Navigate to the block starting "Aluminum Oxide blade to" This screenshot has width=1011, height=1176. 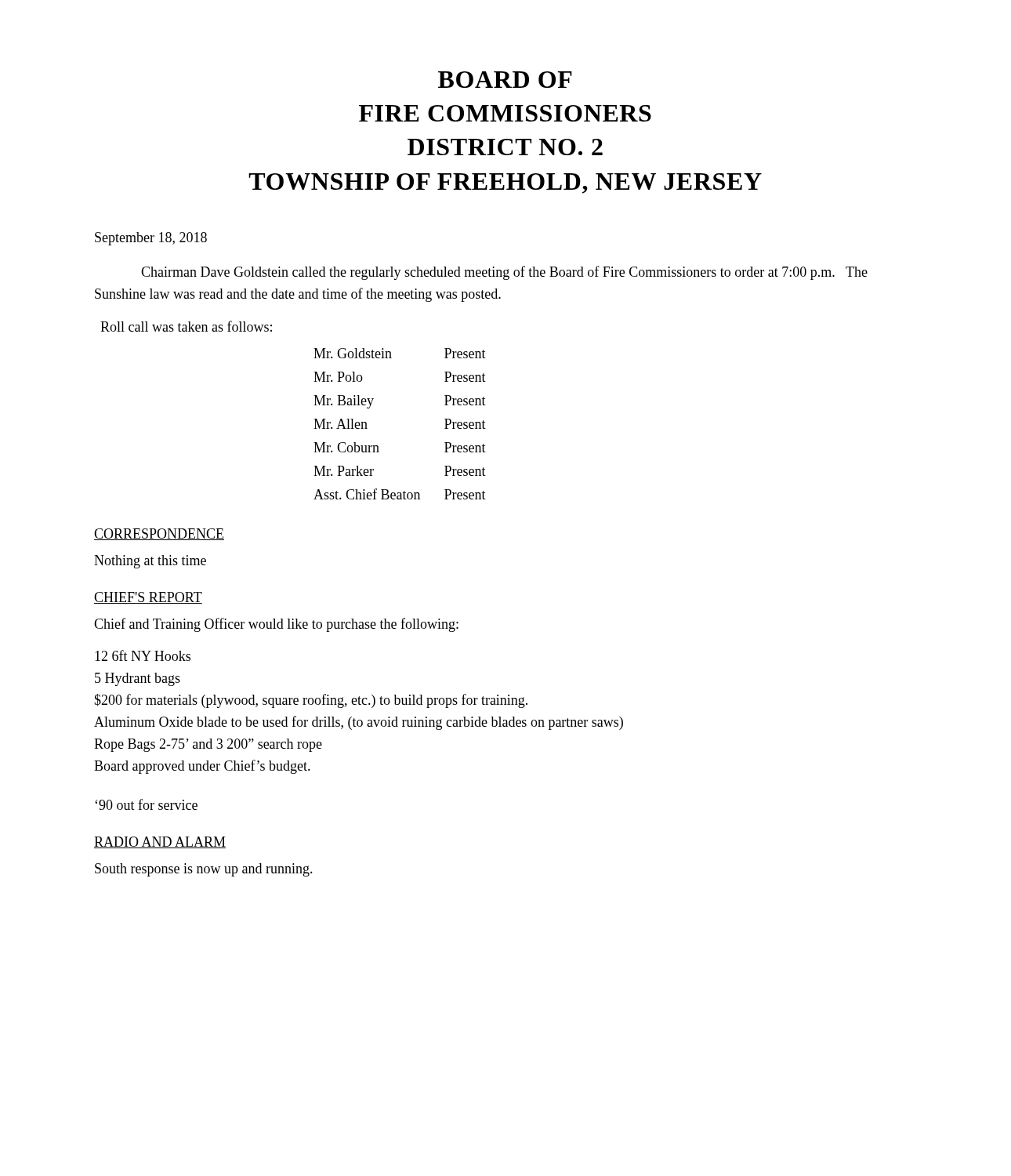(359, 722)
